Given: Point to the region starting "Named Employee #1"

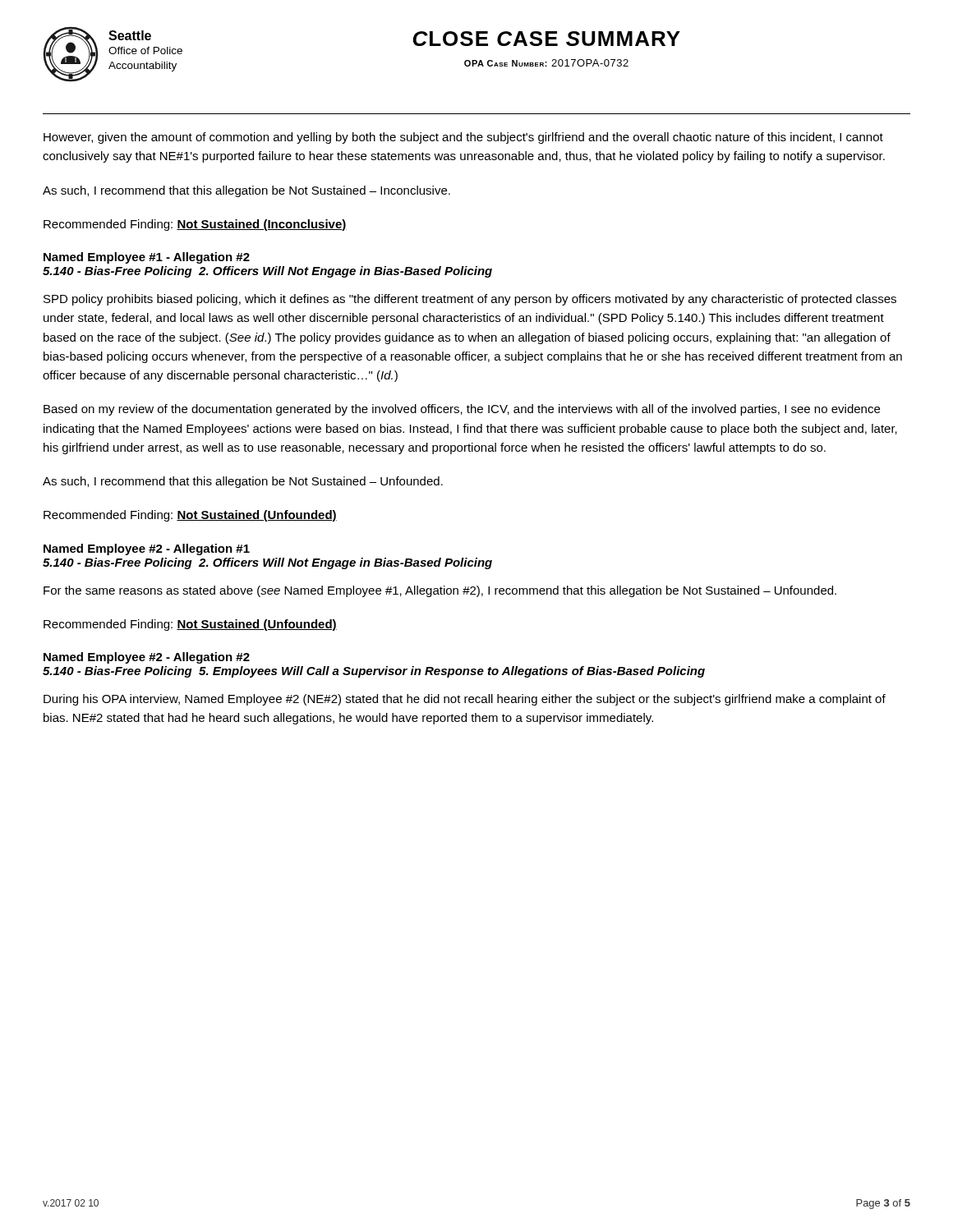Looking at the screenshot, I should point(476,264).
